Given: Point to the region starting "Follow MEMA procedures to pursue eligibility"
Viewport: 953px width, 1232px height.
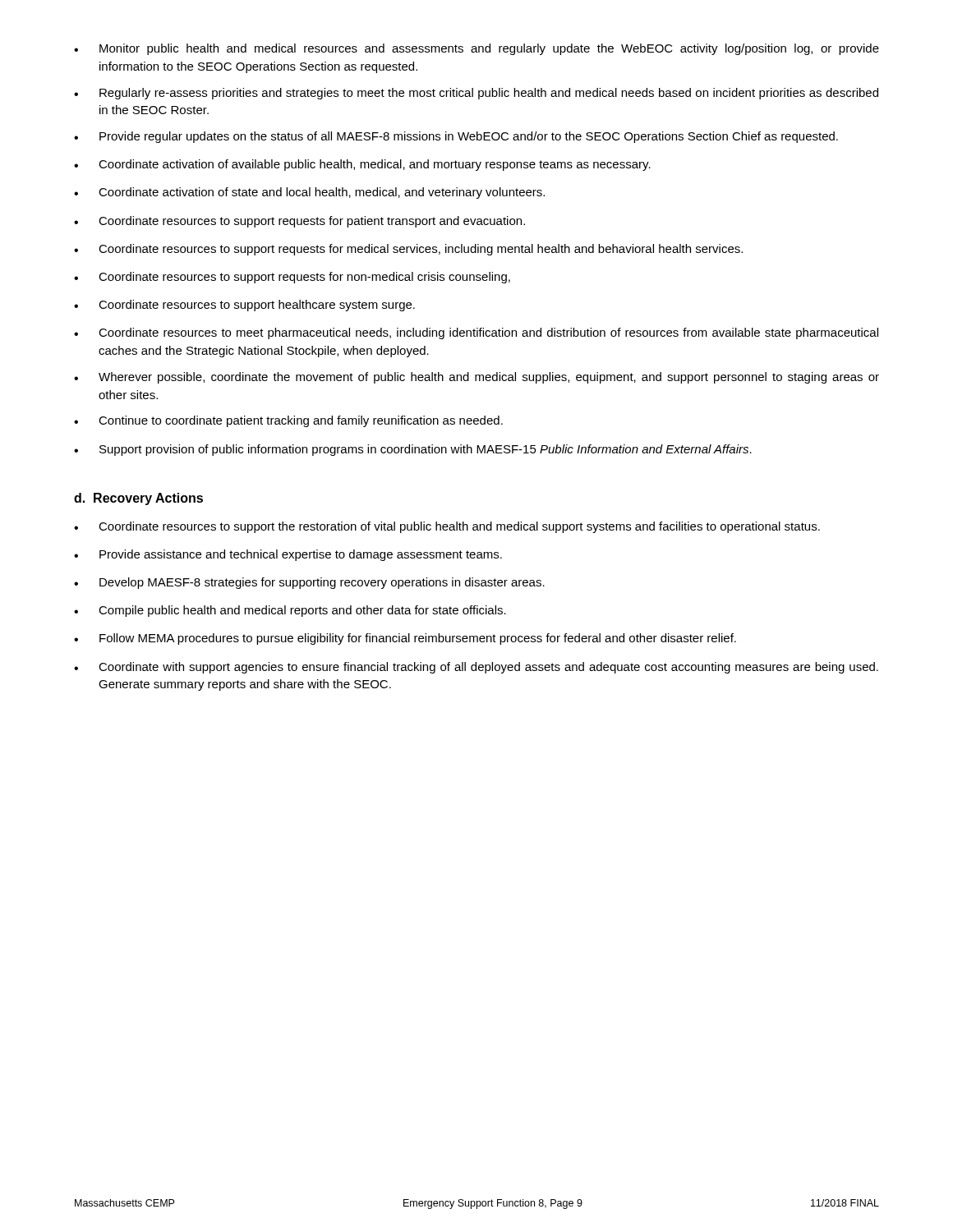Looking at the screenshot, I should coord(476,639).
